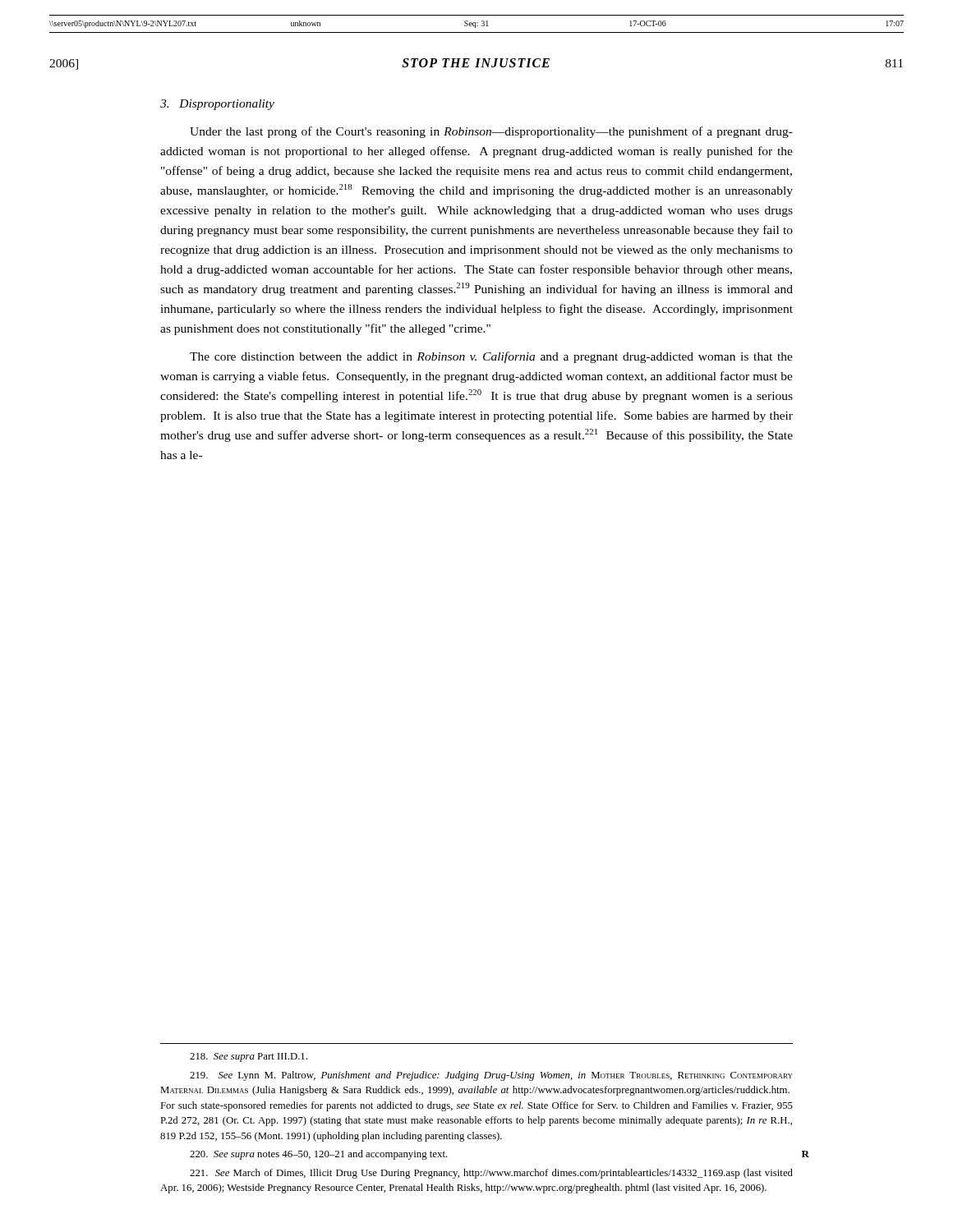Point to the element starting "The core distinction between"

[x=476, y=406]
